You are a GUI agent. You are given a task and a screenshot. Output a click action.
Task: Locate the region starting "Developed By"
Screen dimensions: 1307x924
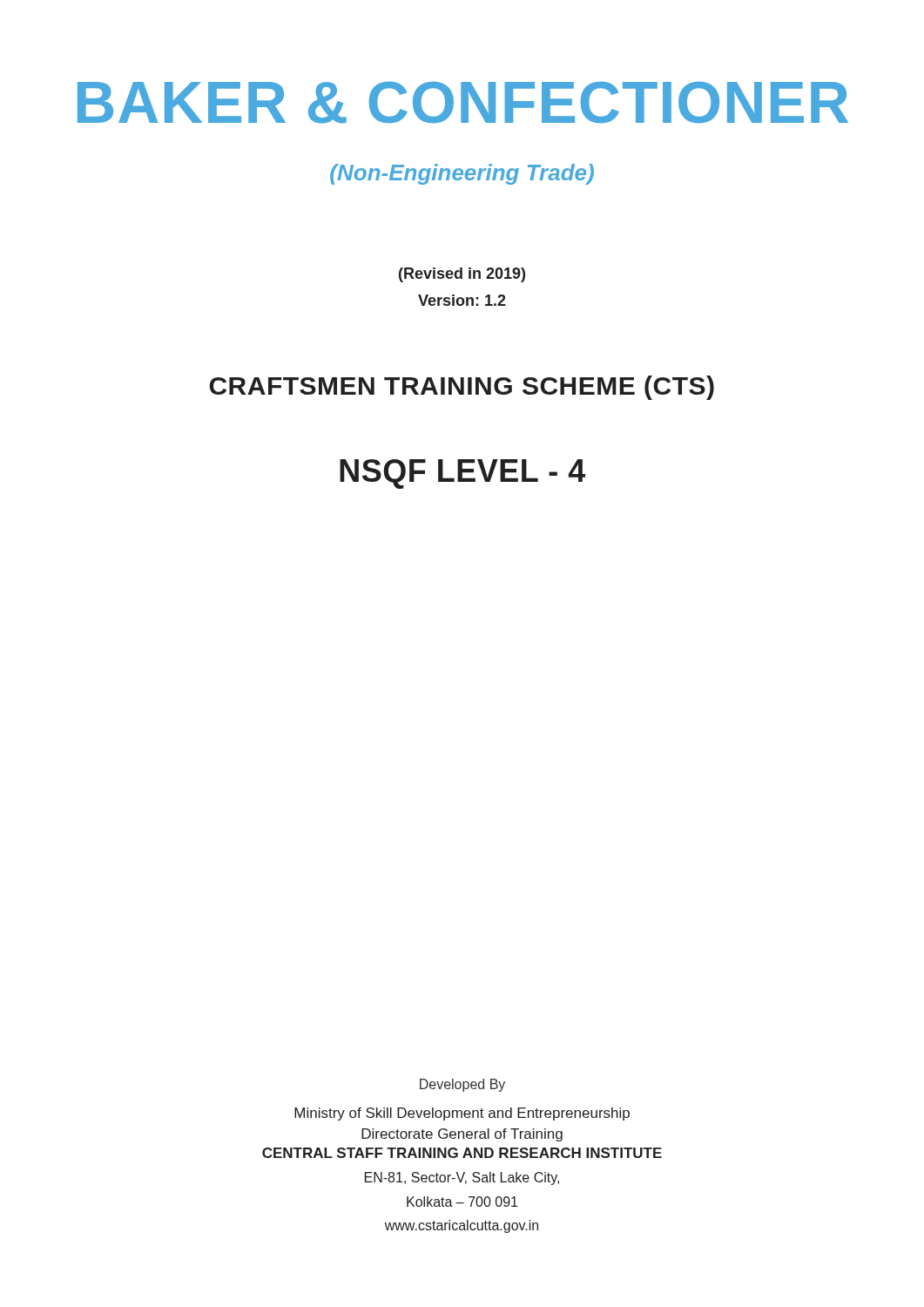point(462,1085)
